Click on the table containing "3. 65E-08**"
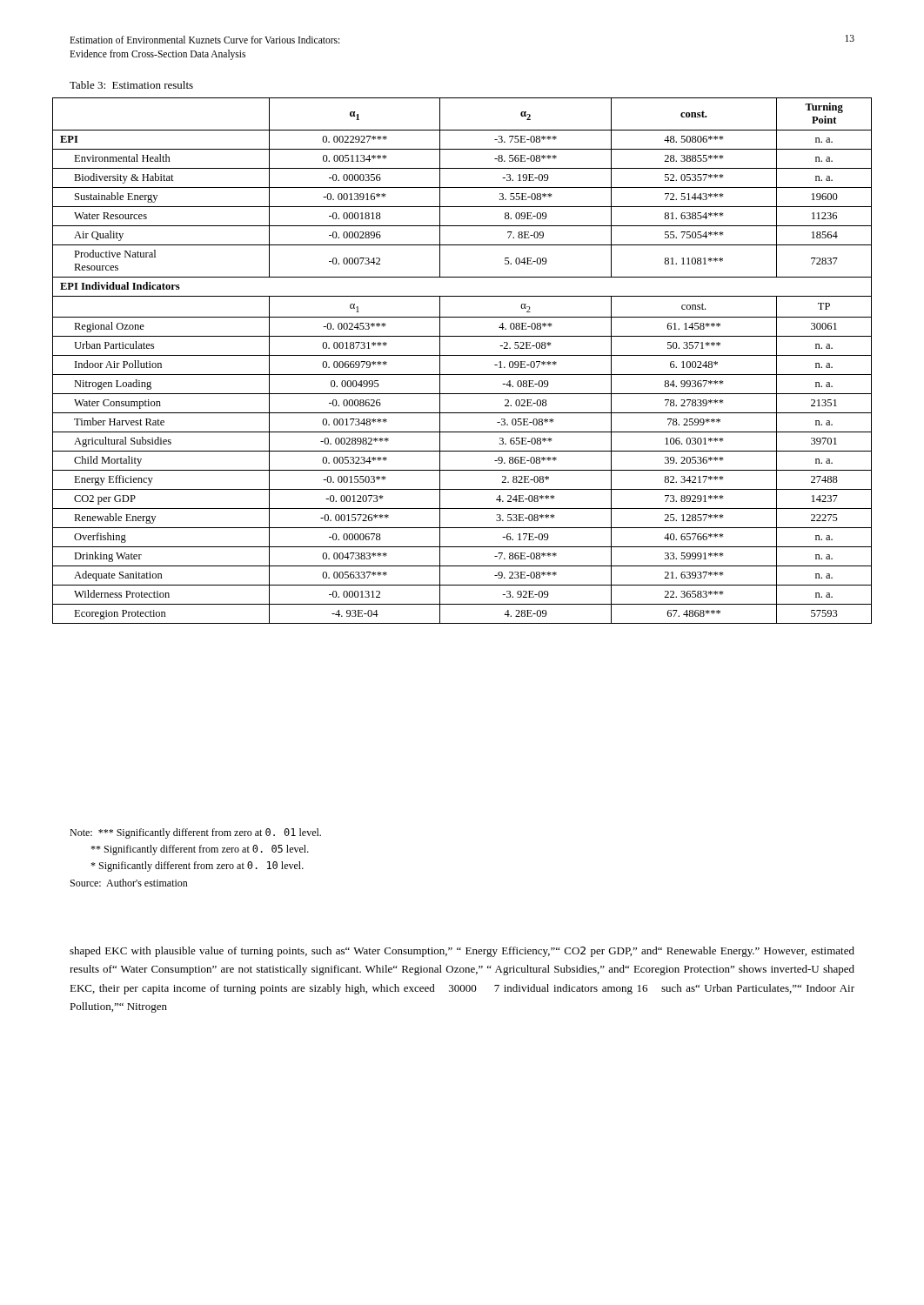 click(x=462, y=360)
